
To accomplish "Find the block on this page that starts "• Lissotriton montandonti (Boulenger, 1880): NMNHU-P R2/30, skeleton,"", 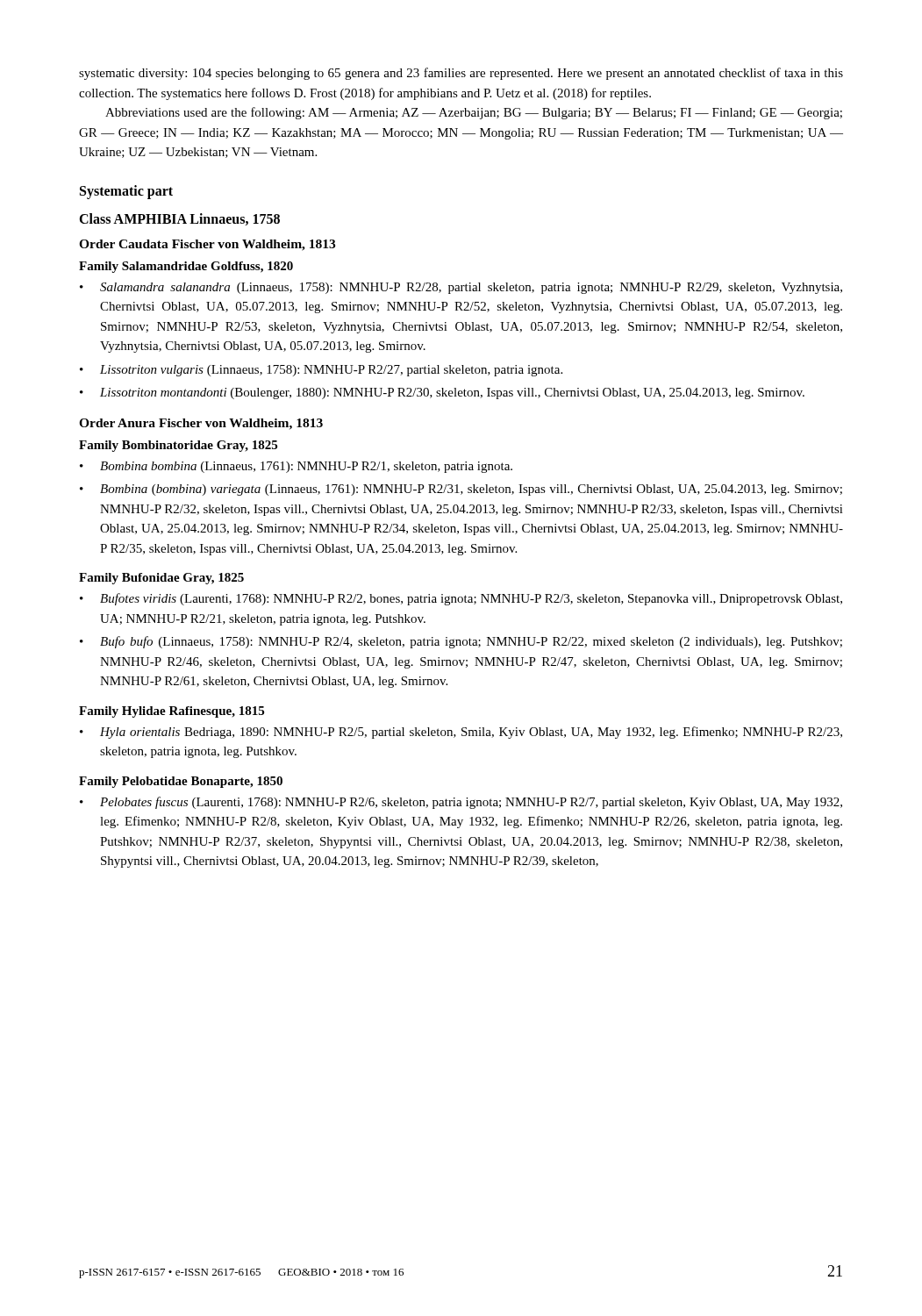I will coord(461,392).
